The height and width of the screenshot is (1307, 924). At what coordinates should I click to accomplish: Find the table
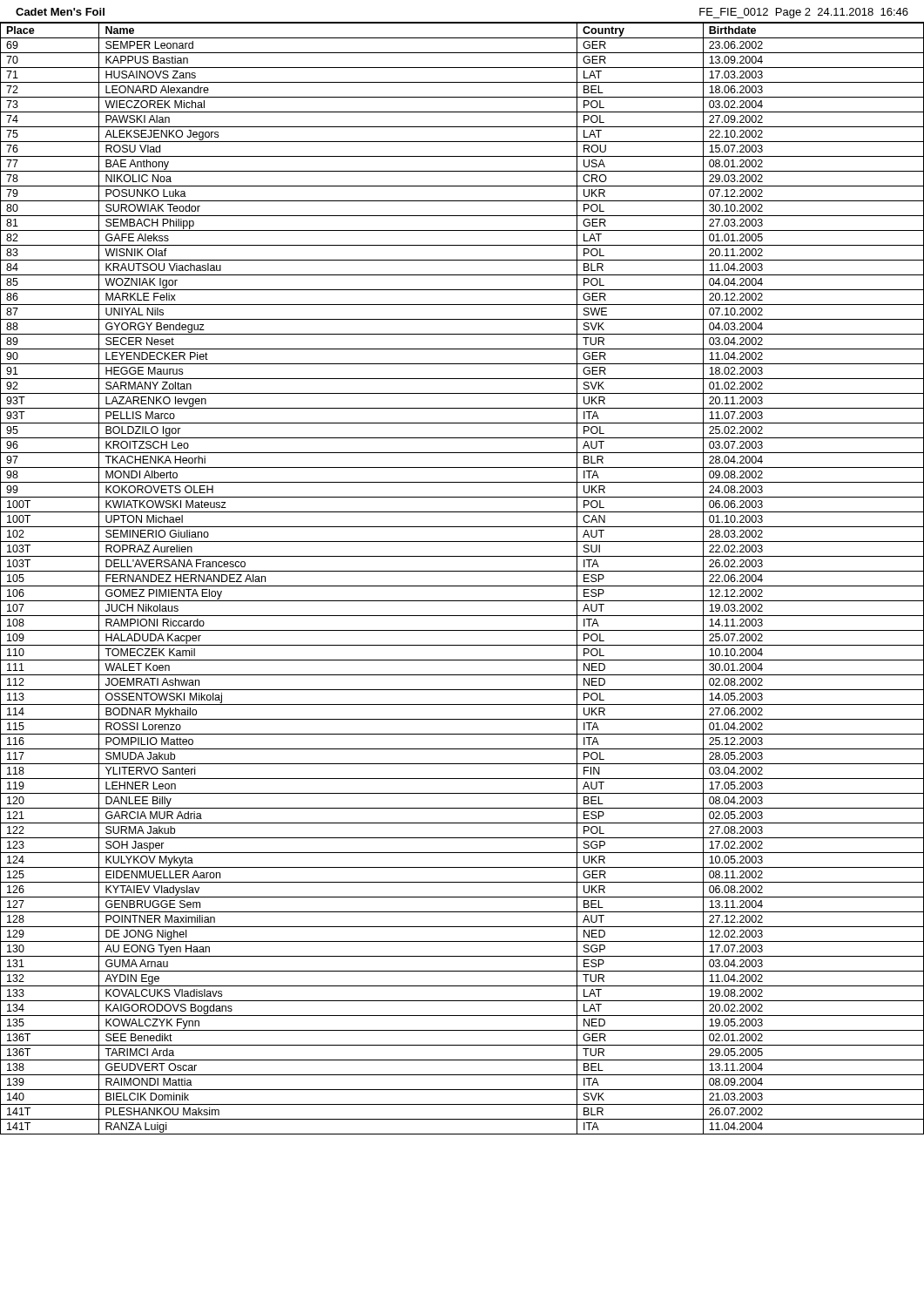(x=462, y=579)
